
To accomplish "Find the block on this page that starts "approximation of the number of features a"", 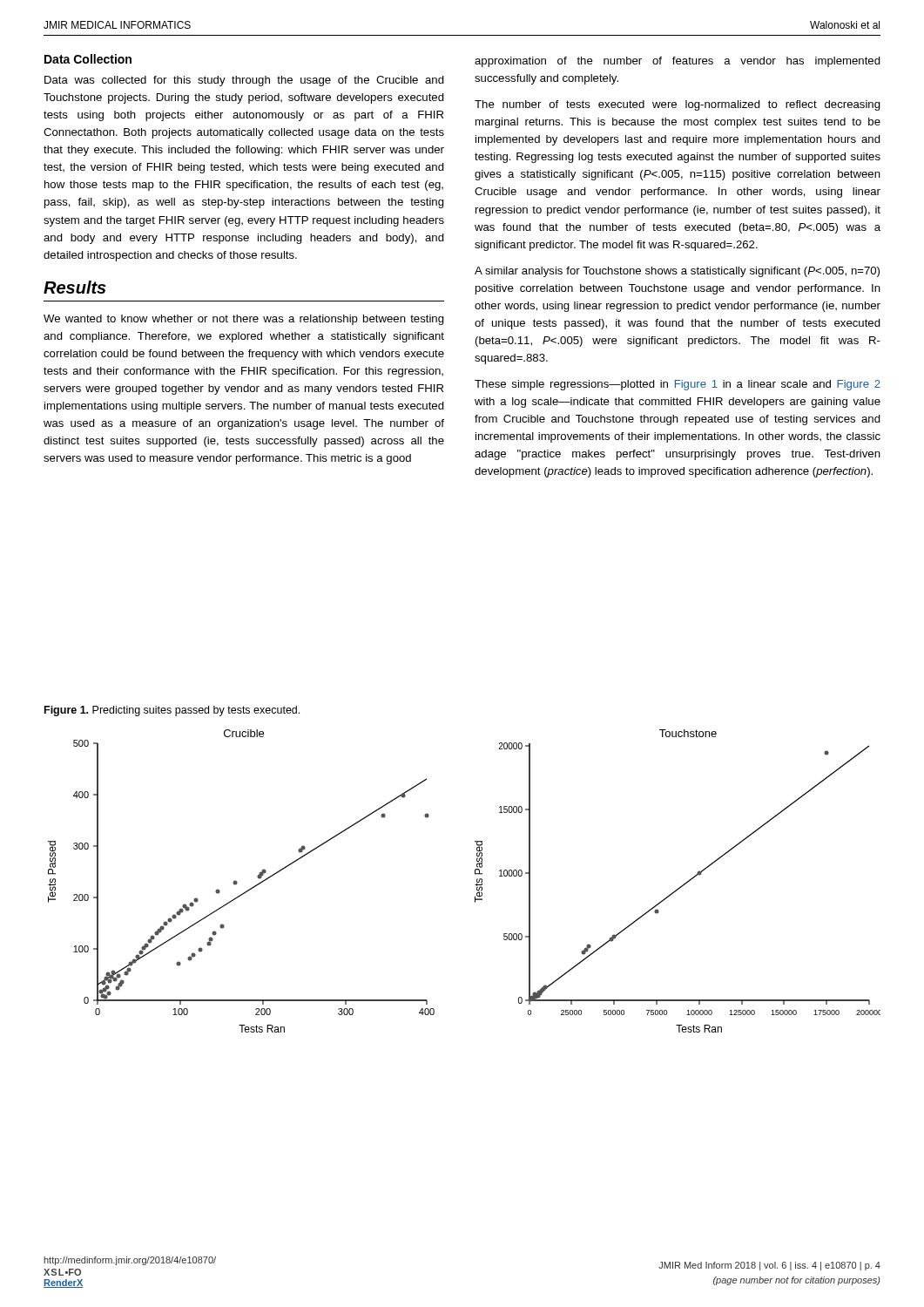I will 678,69.
